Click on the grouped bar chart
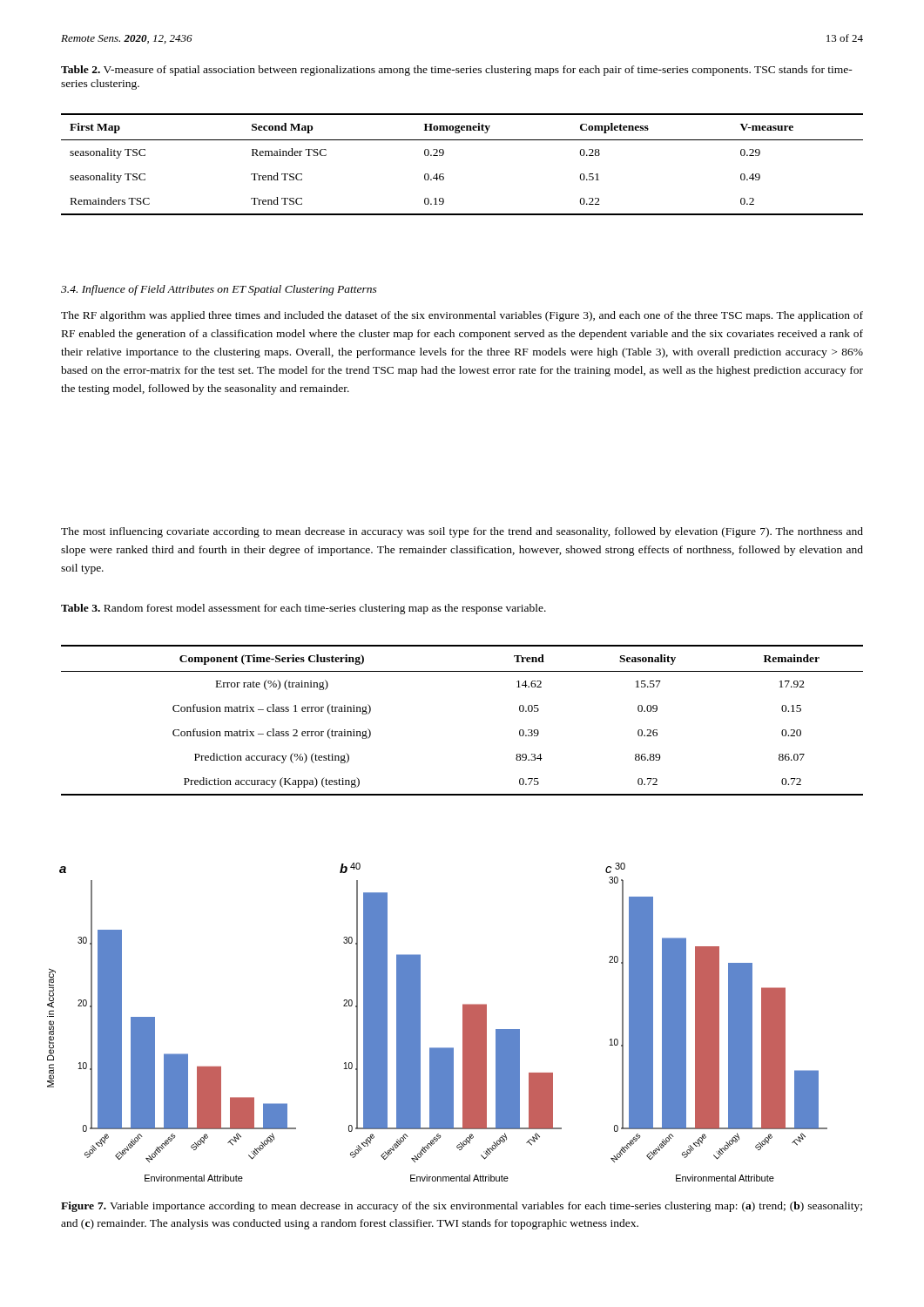Image resolution: width=924 pixels, height=1307 pixels. click(462, 1019)
